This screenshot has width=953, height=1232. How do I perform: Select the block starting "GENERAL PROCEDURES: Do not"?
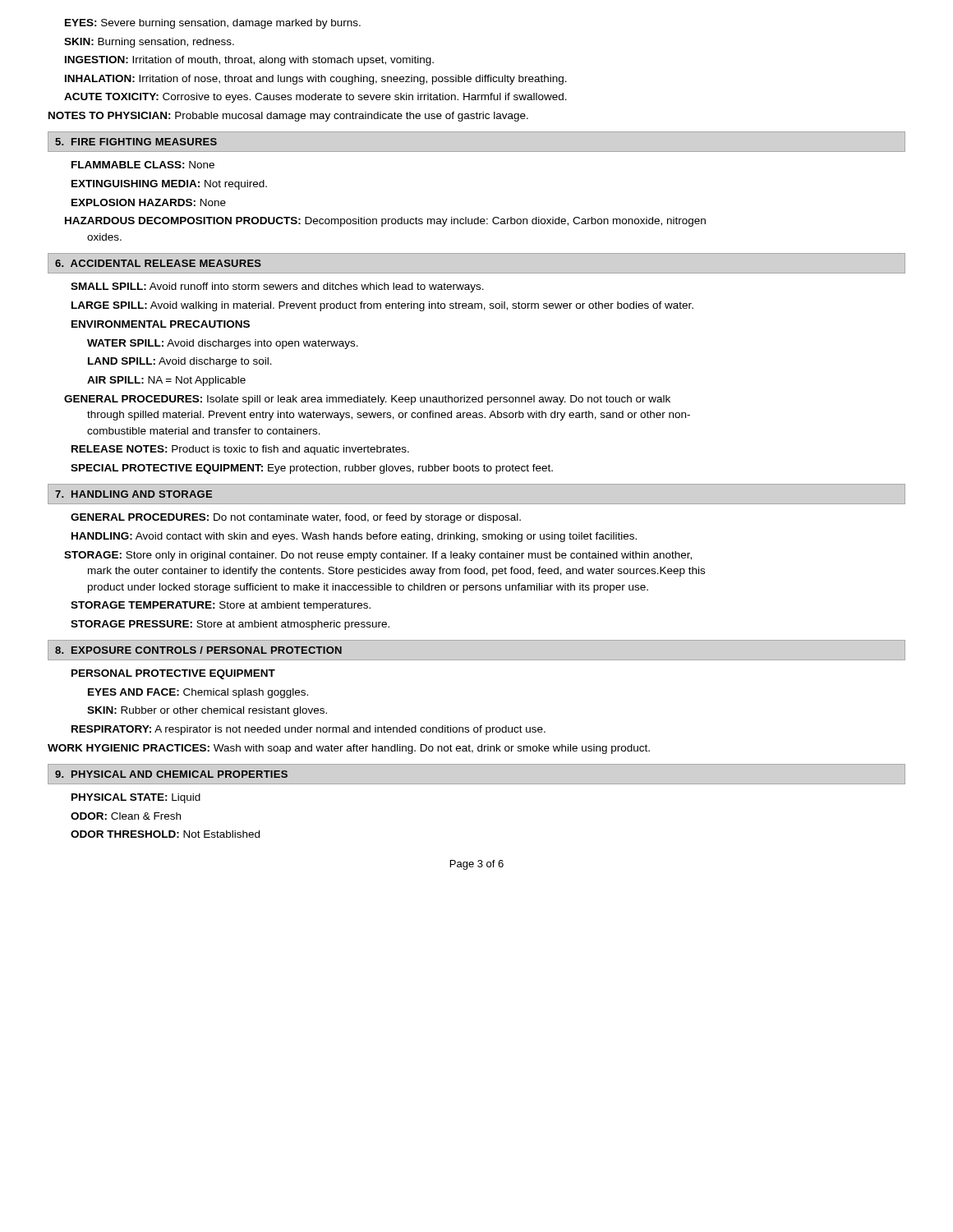click(296, 517)
